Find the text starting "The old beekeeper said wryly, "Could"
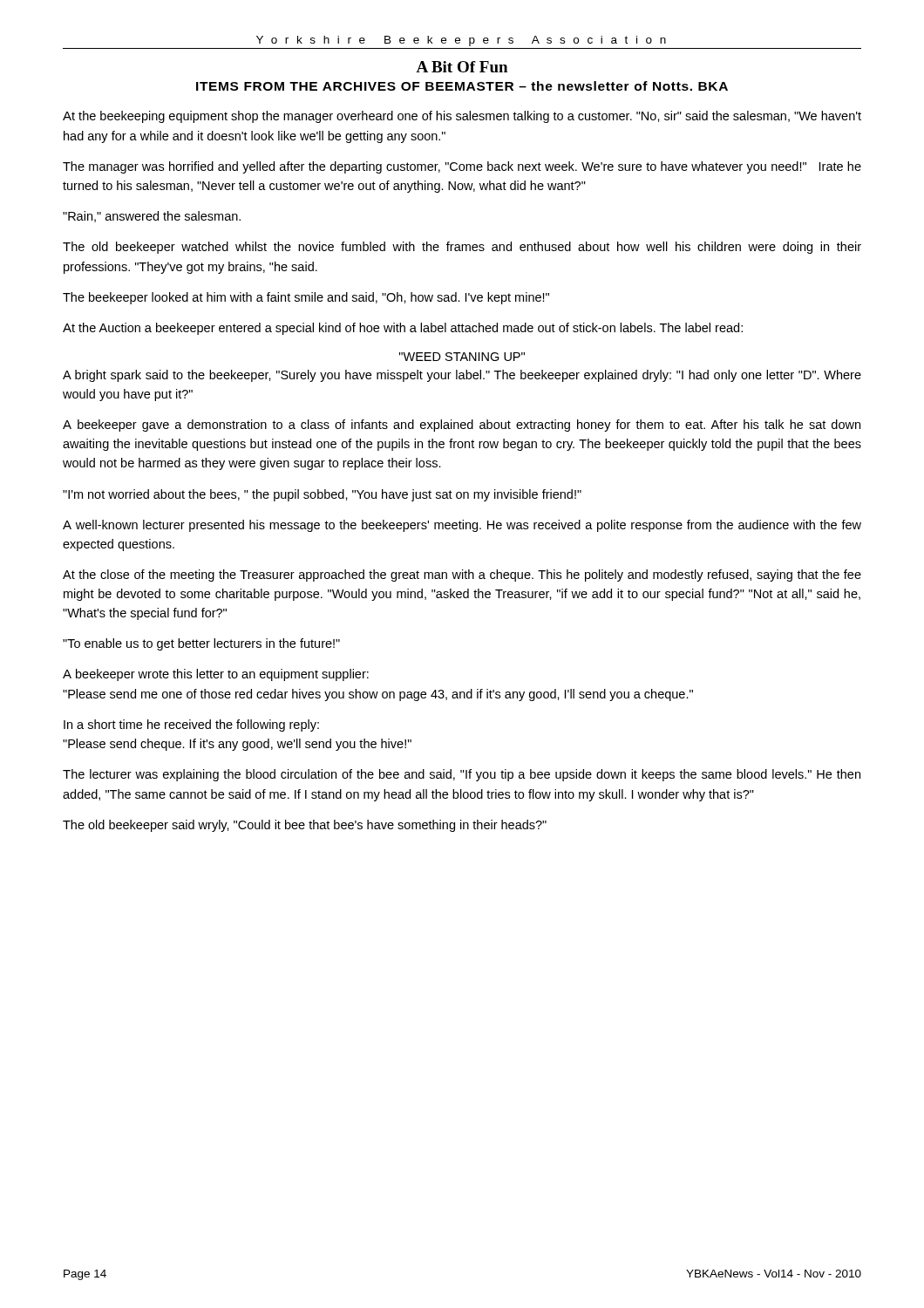Screen dimensions: 1308x924 tap(305, 825)
